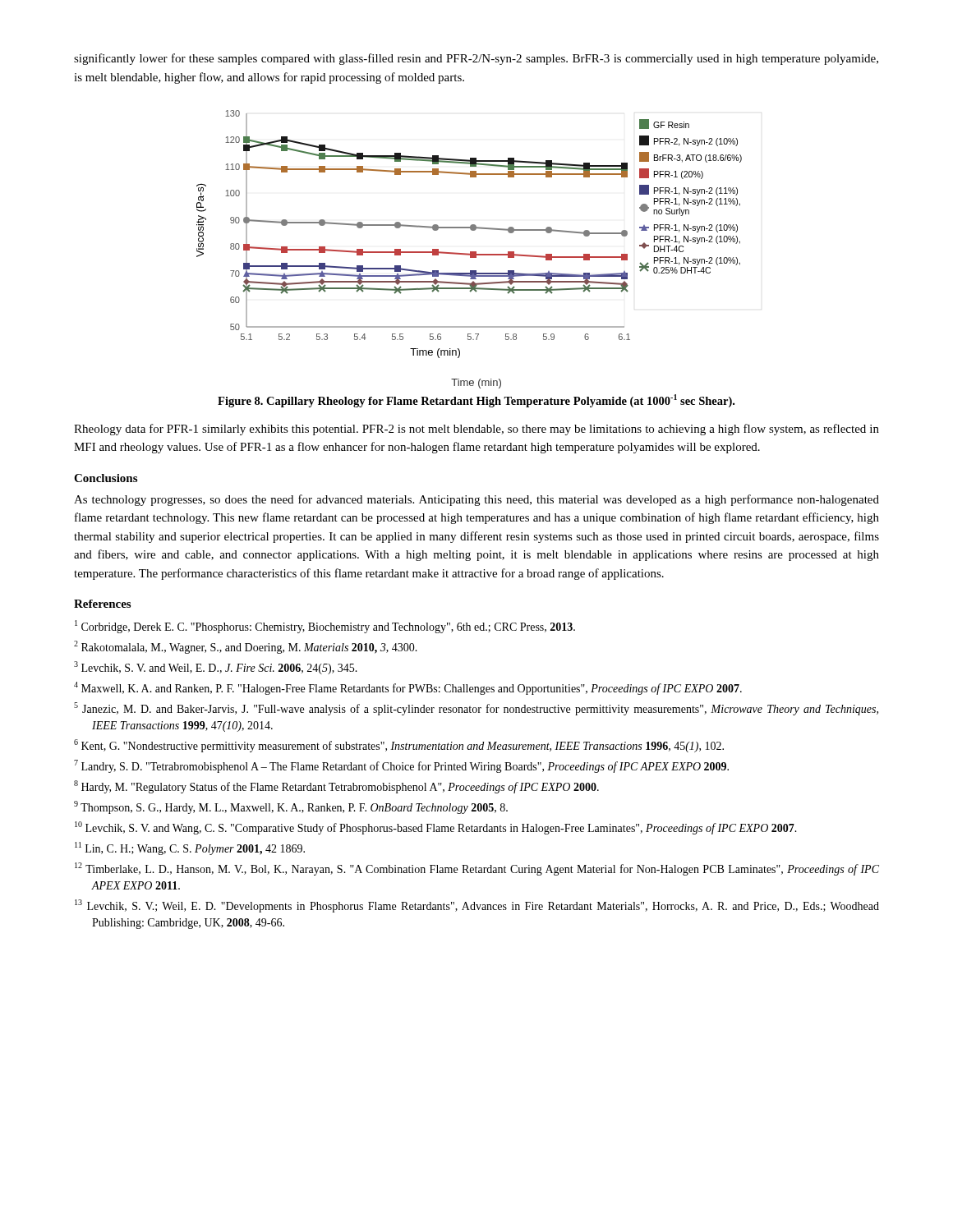
Task: Find the block on this page that starts "7 Landry, S. D."
Action: click(402, 766)
